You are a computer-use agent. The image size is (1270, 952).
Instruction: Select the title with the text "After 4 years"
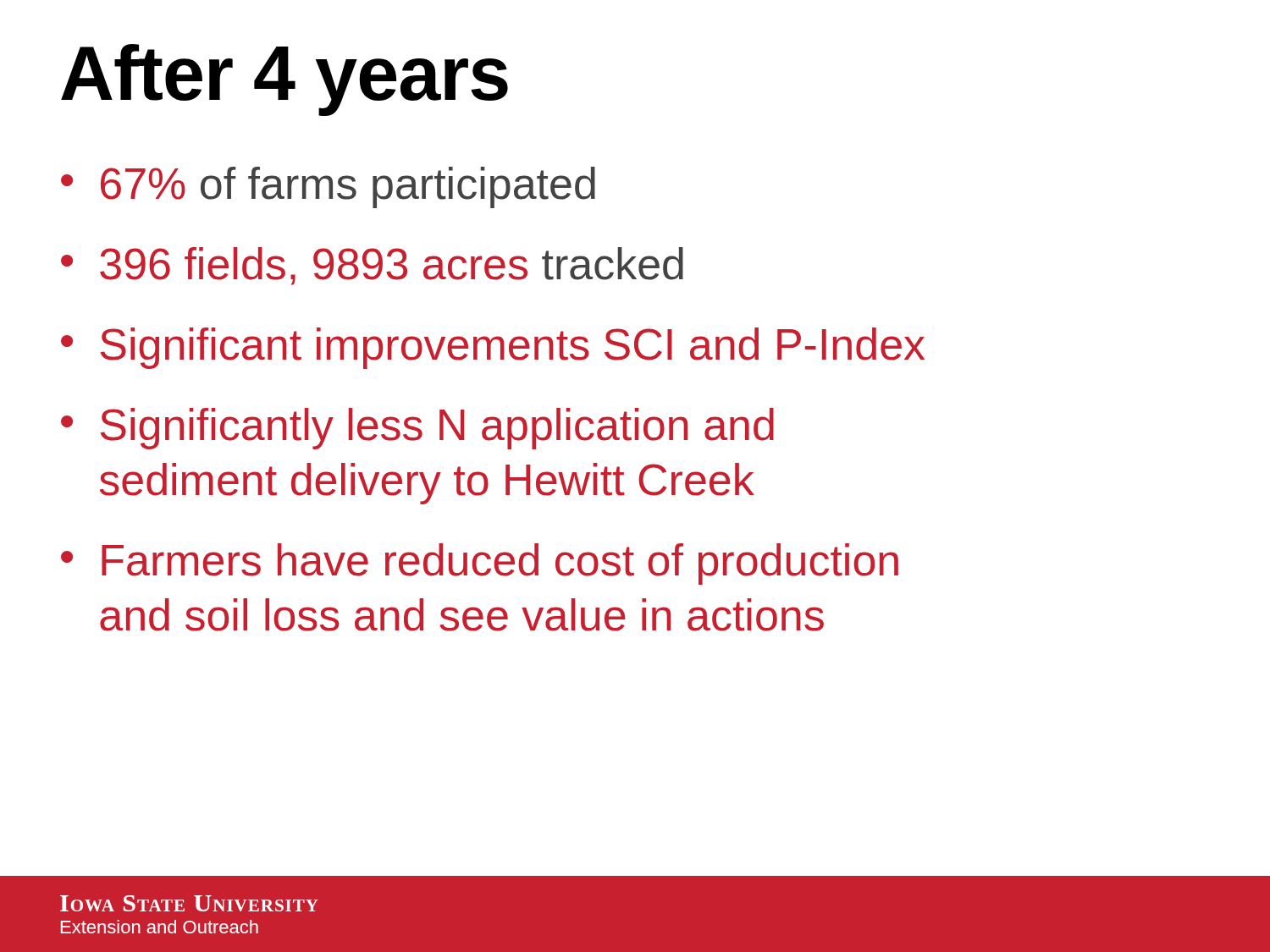coord(284,79)
